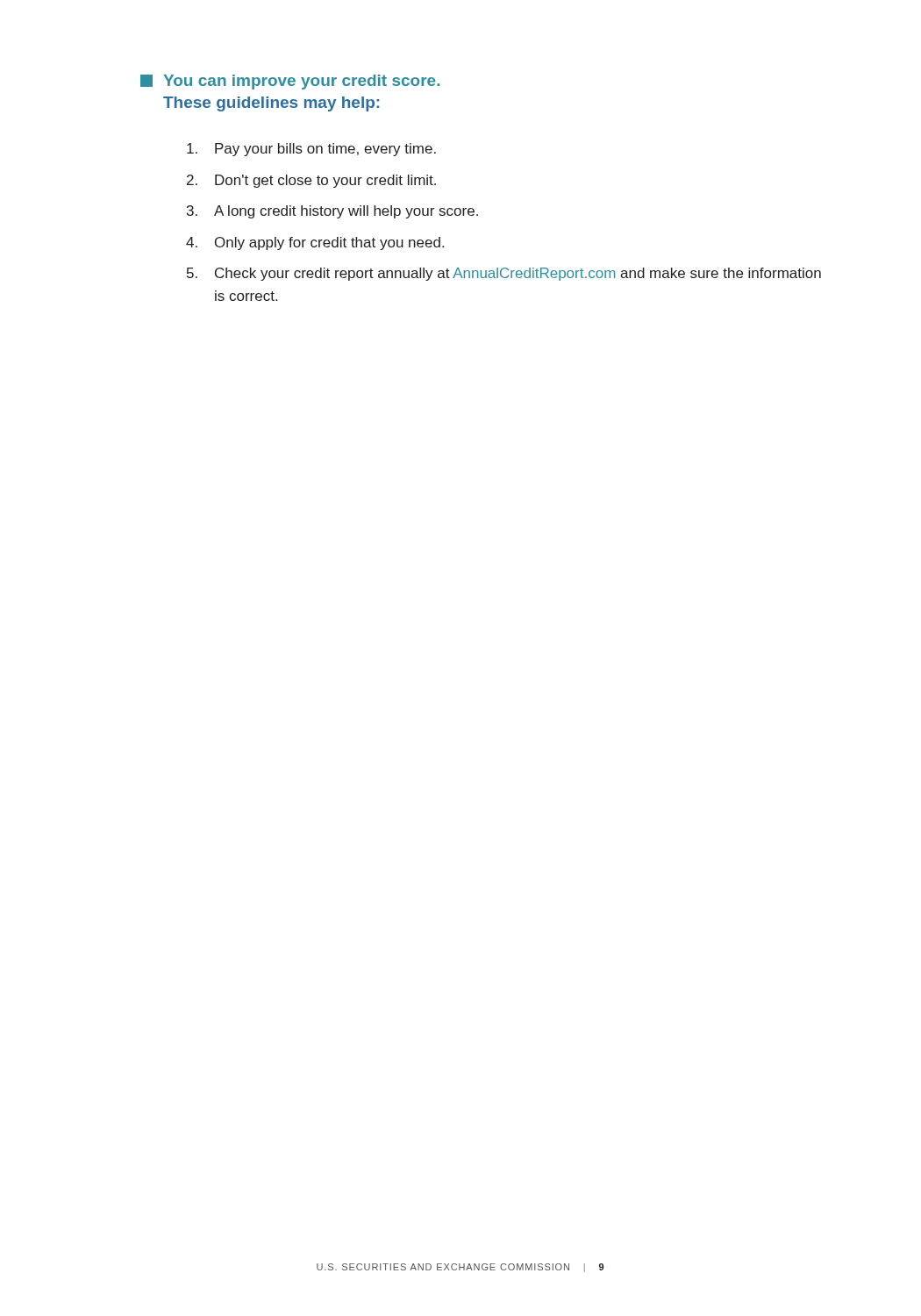
Task: Select the region starting "Pay your bills on time, every"
Action: (311, 150)
